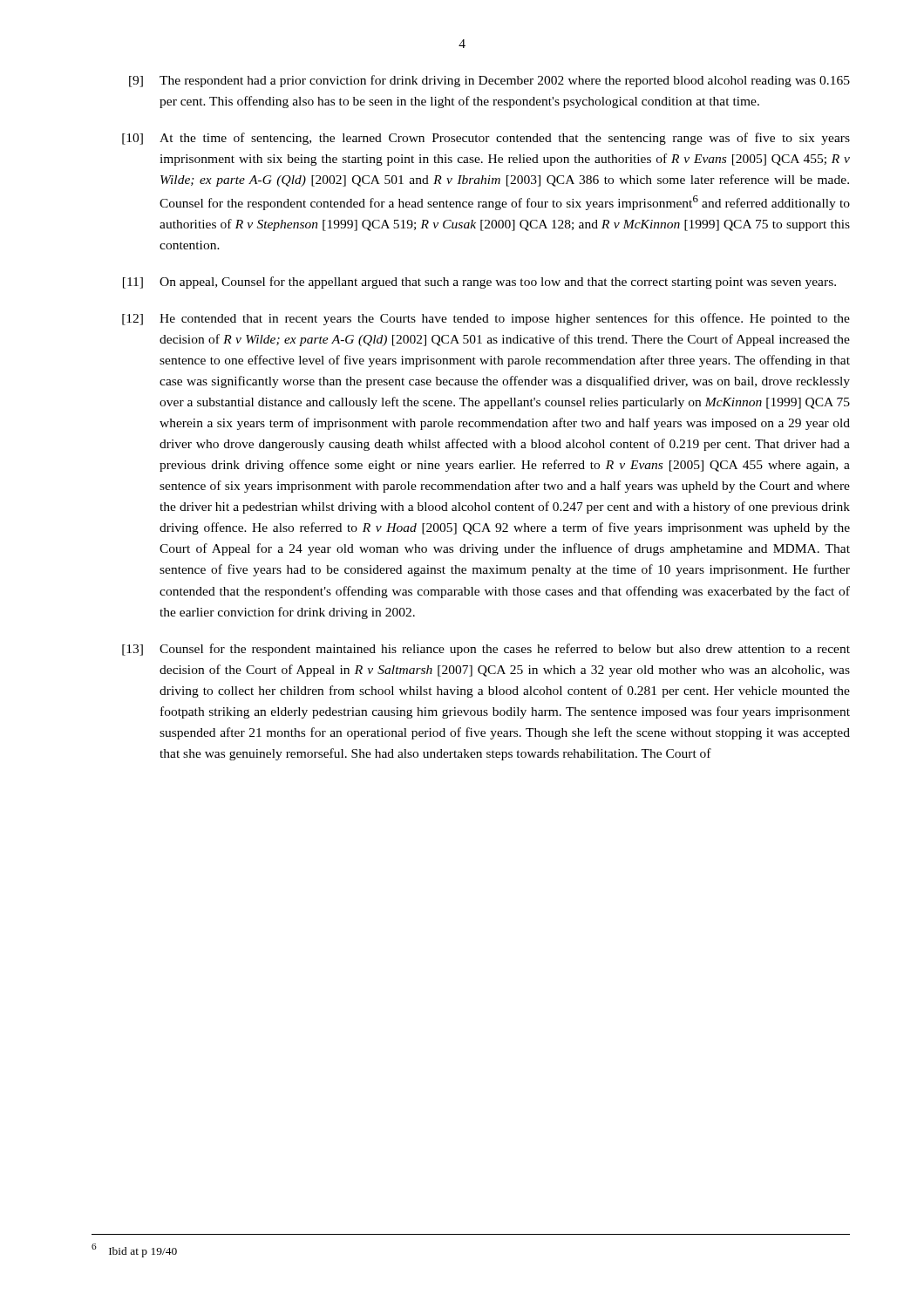Find the region starting "[9] The respondent had a"
The width and height of the screenshot is (924, 1308).
coord(471,91)
